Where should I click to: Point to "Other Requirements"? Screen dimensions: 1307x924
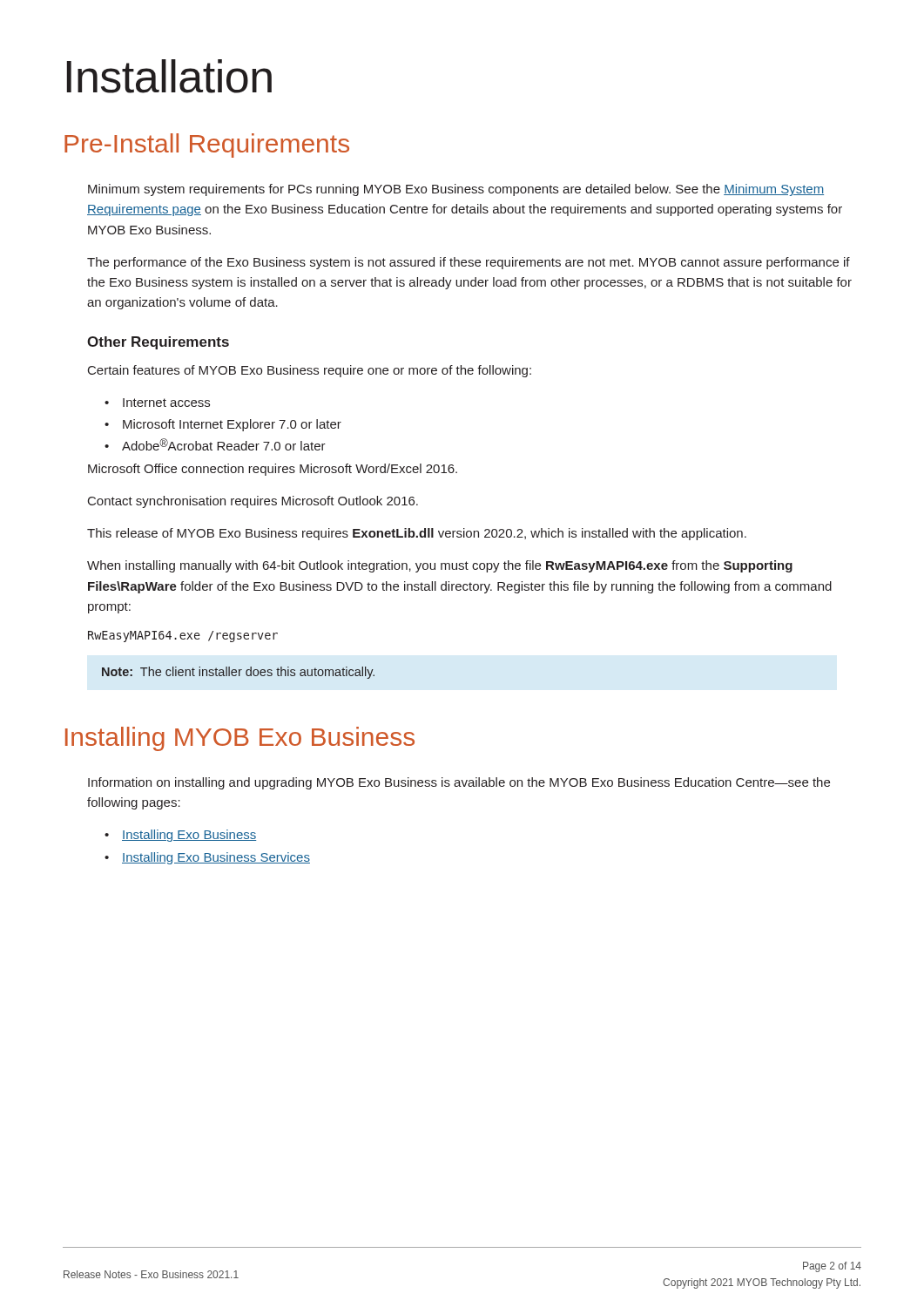point(158,343)
